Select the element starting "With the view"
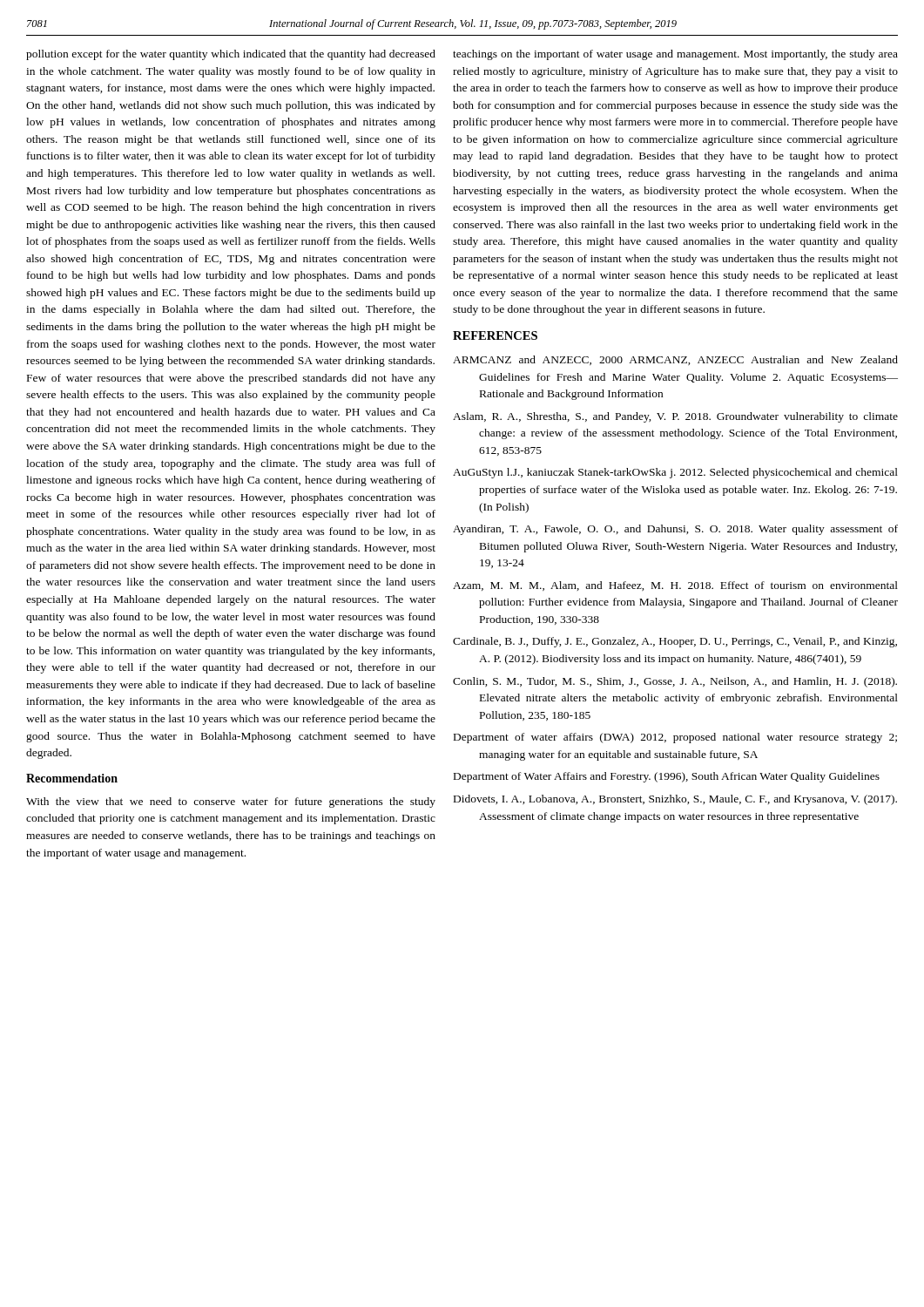 (x=231, y=827)
